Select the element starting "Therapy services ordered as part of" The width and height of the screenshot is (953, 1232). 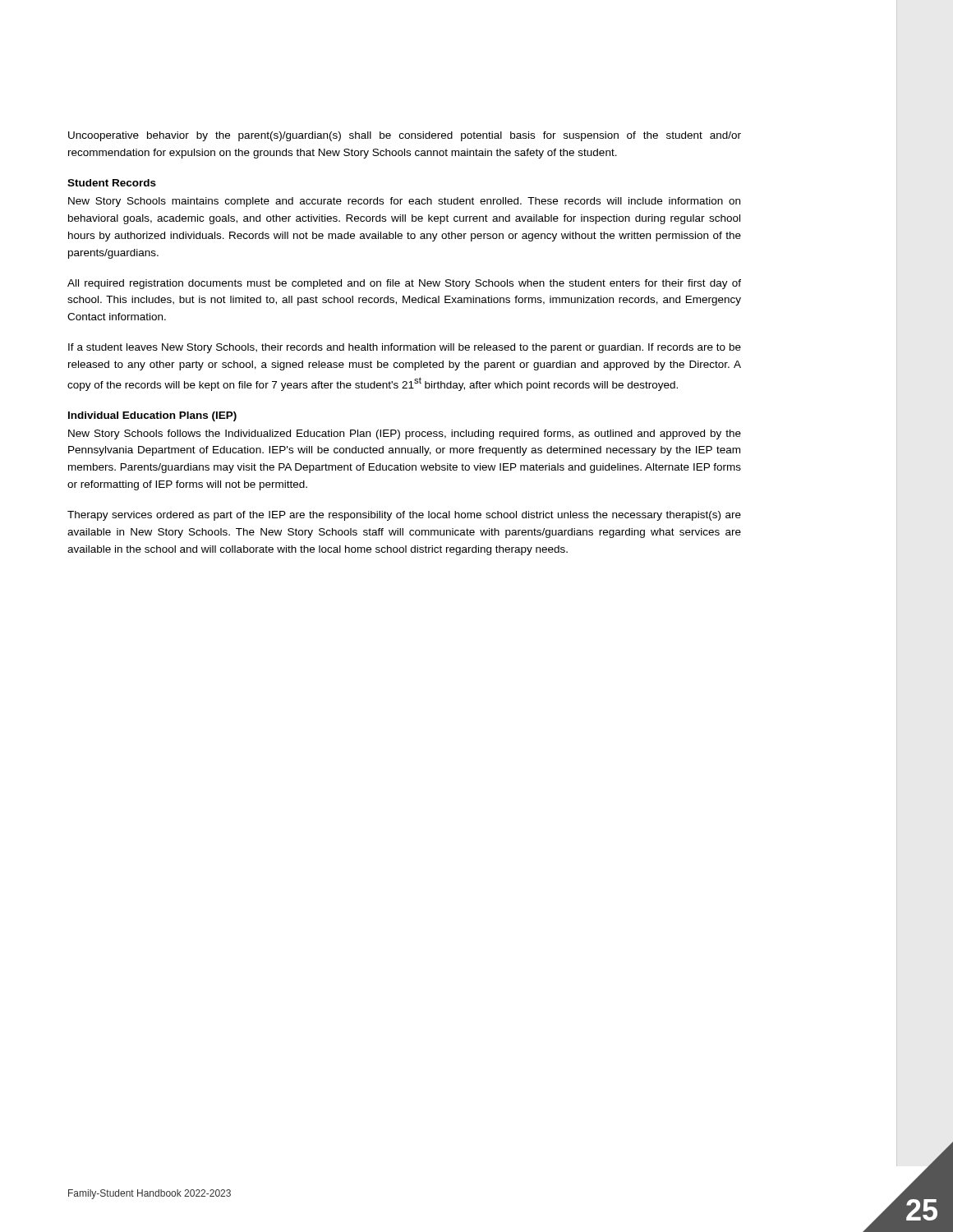[x=404, y=532]
